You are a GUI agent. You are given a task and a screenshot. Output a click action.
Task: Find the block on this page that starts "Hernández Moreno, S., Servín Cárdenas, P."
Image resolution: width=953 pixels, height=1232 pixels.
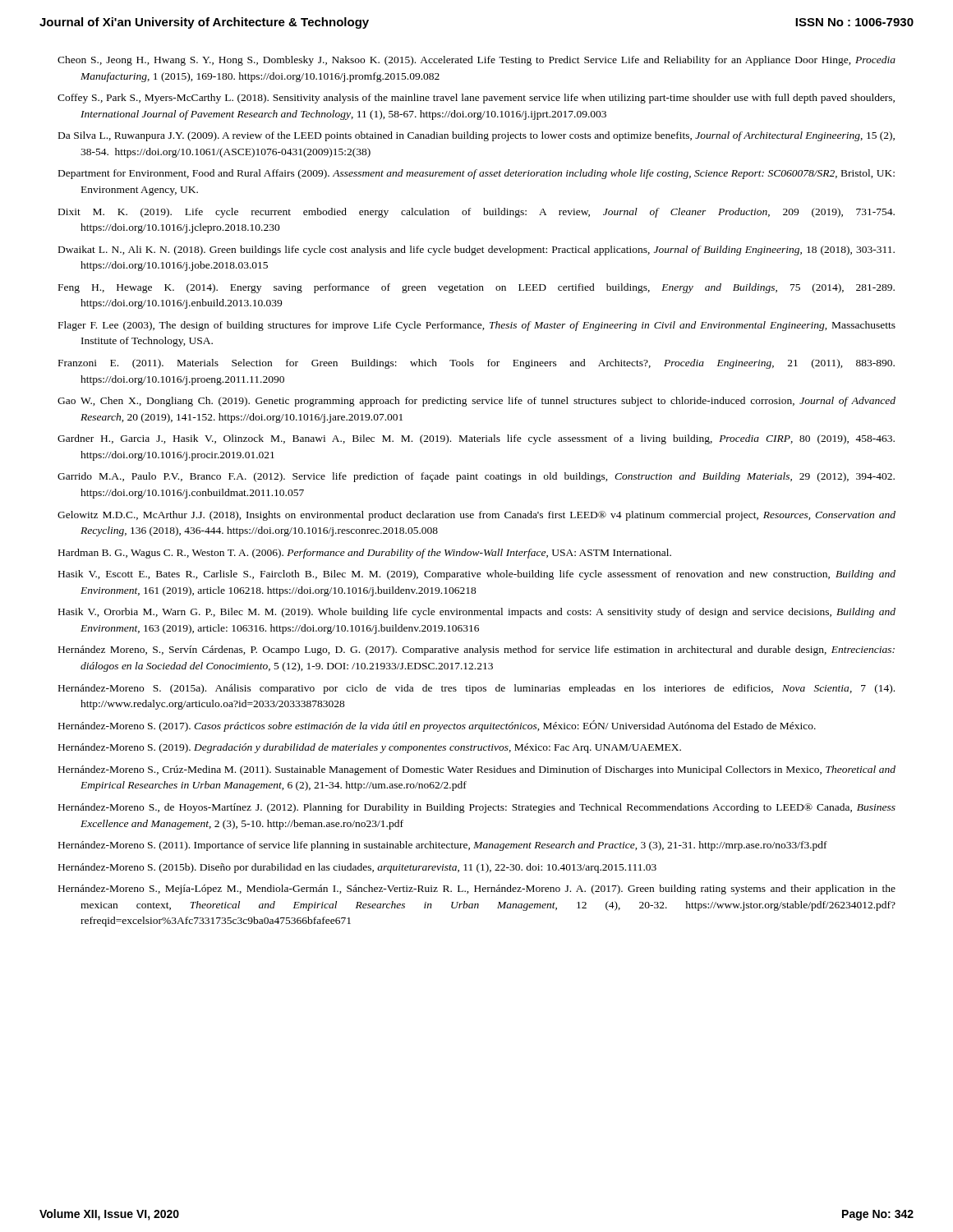[x=476, y=658]
